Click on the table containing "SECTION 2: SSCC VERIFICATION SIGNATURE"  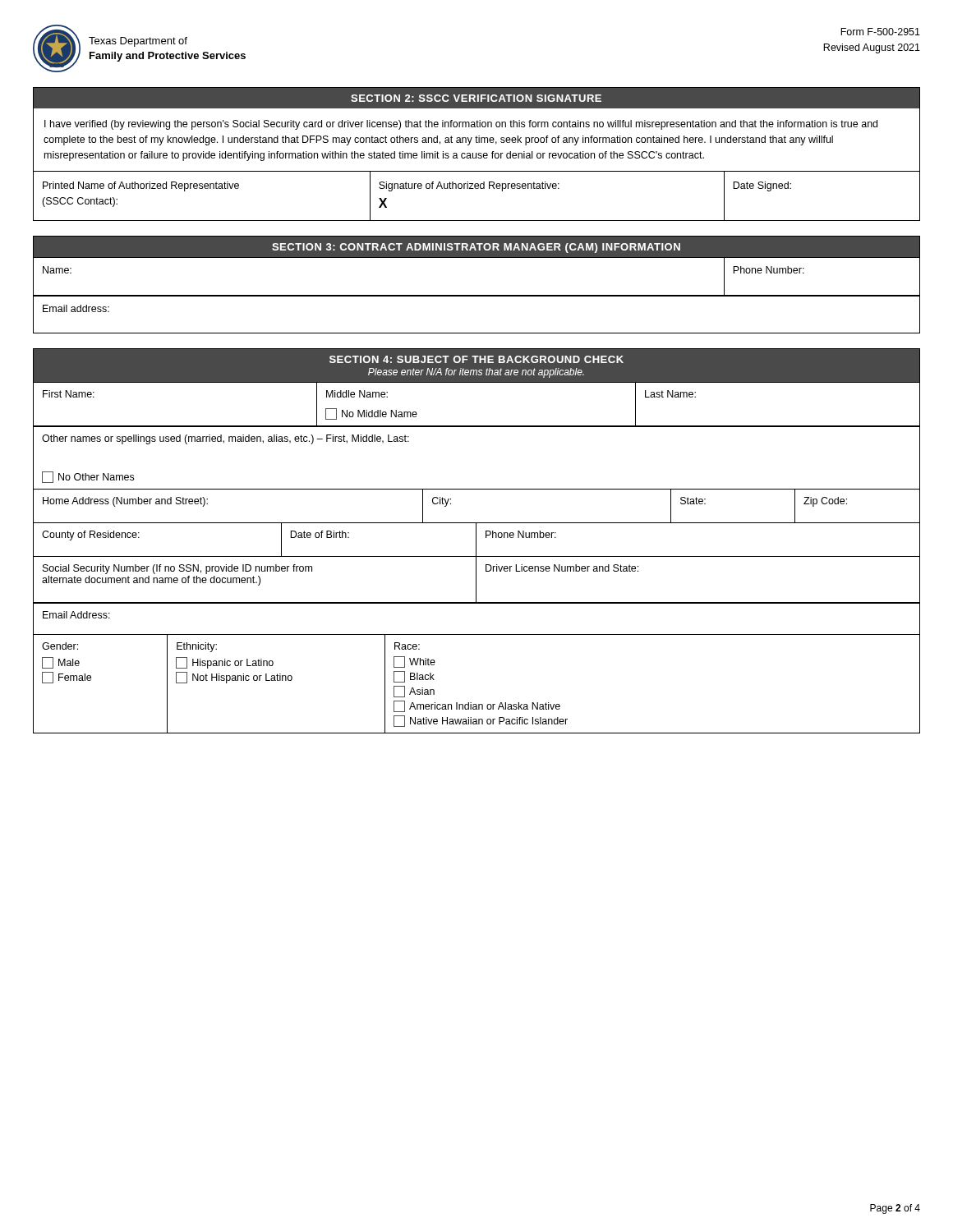(x=476, y=154)
